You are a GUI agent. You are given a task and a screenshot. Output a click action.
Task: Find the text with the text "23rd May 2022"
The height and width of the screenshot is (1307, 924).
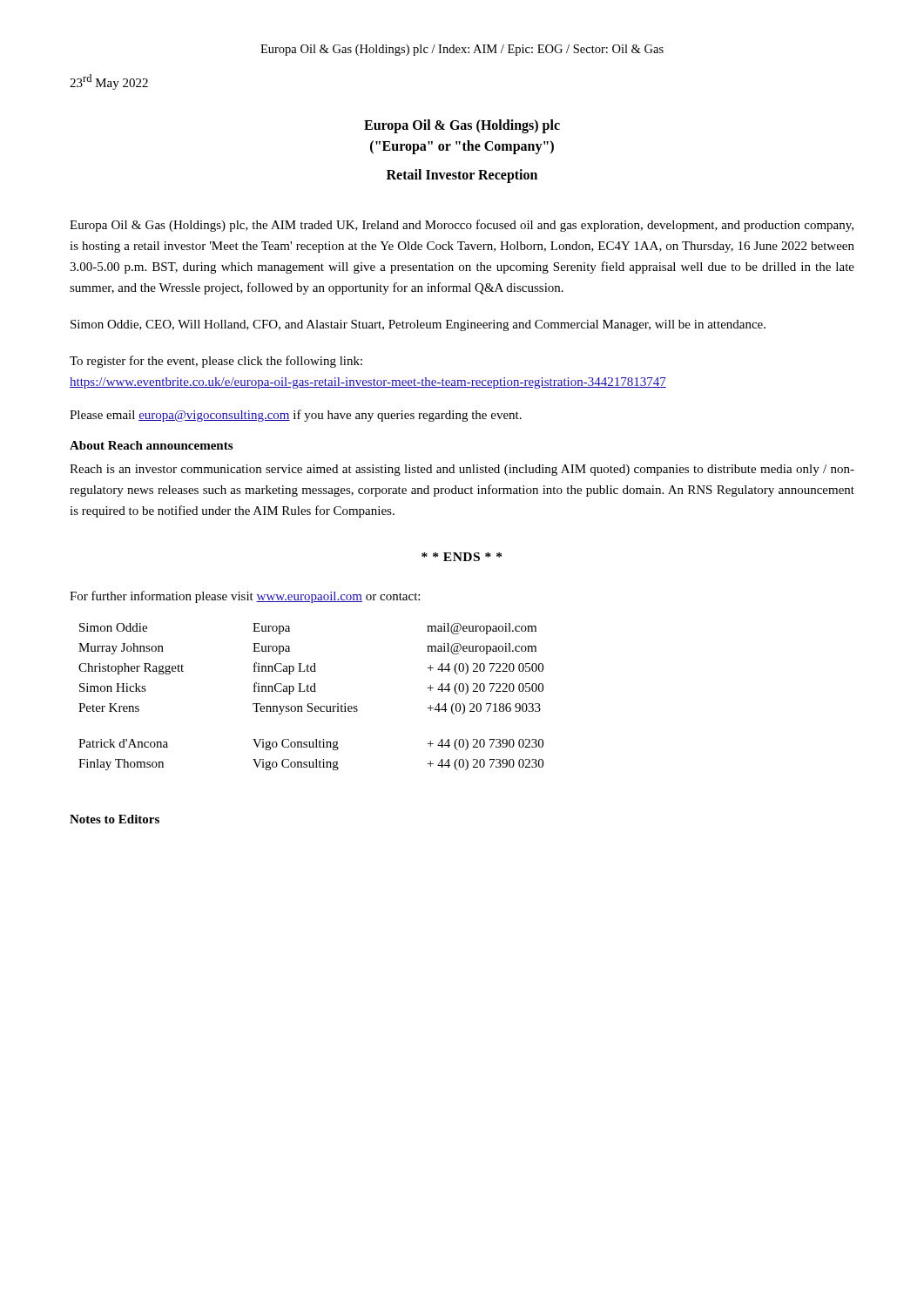coord(109,81)
